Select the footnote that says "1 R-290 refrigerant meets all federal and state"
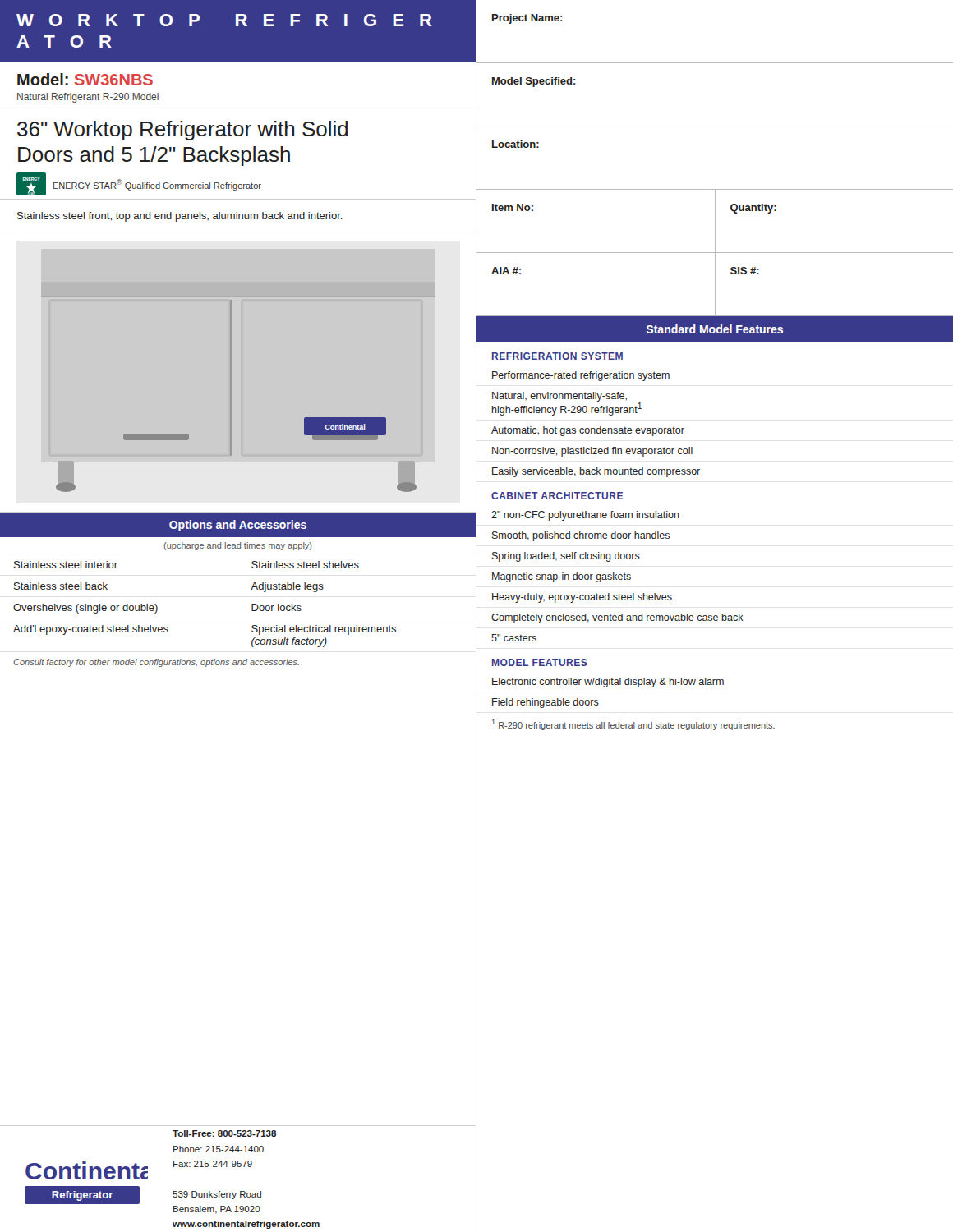The width and height of the screenshot is (953, 1232). click(x=633, y=724)
